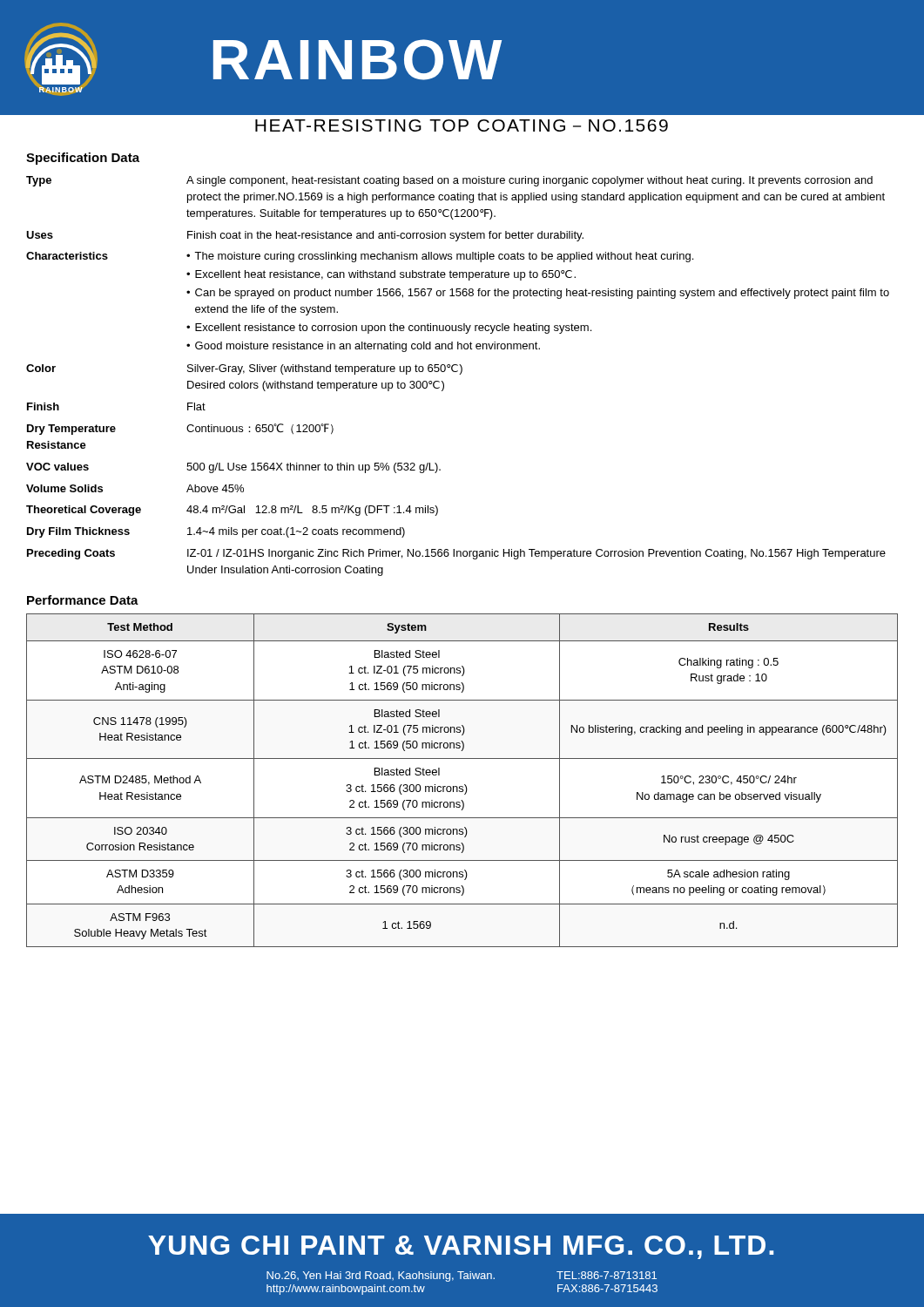Click on the table containing "3 ct. 1566 (300 microns)"
This screenshot has height=1307, width=924.
point(462,780)
